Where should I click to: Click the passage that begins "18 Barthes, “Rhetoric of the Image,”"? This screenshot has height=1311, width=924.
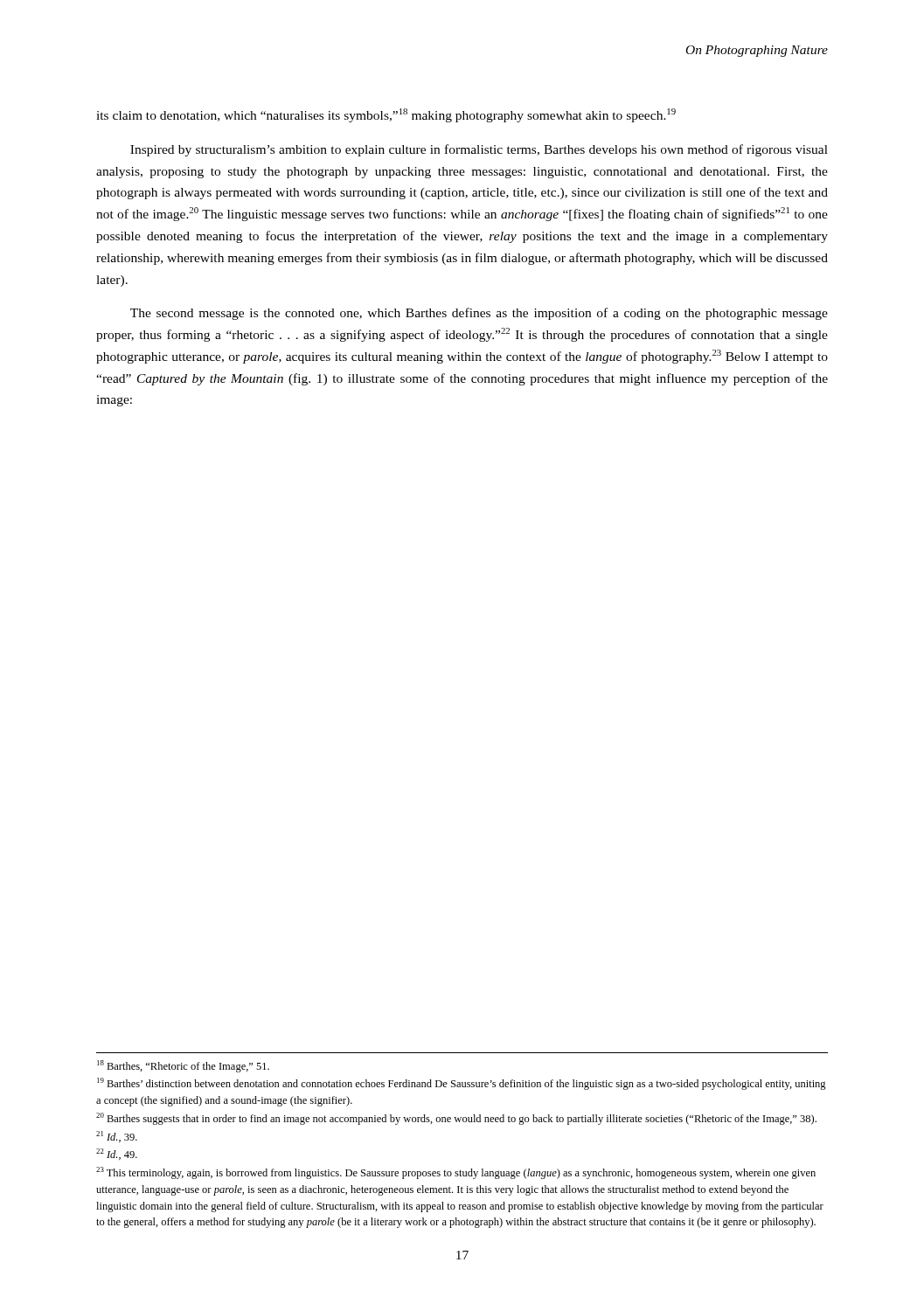point(183,1066)
